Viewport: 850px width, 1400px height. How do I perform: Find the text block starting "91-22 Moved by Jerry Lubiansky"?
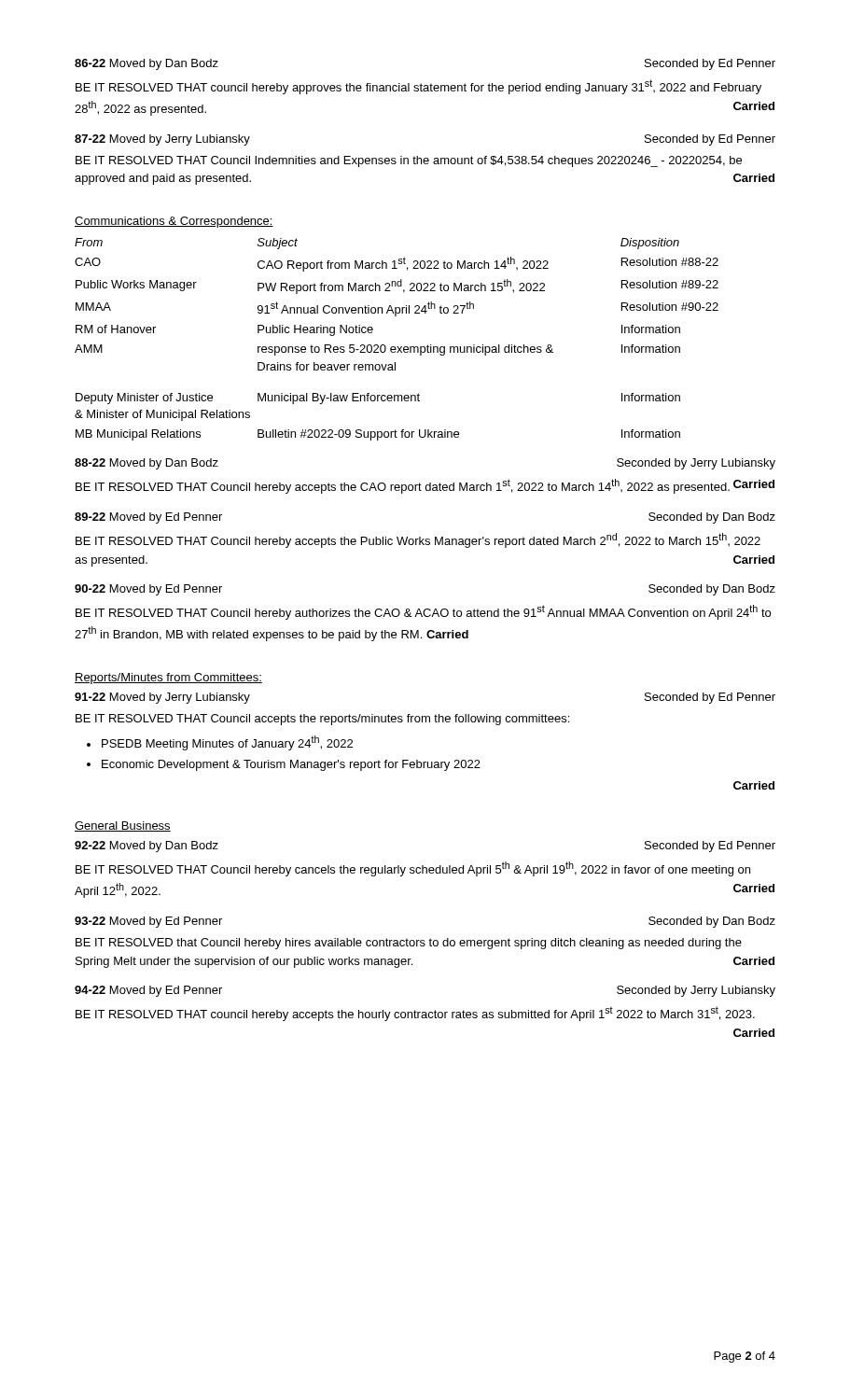158,698
